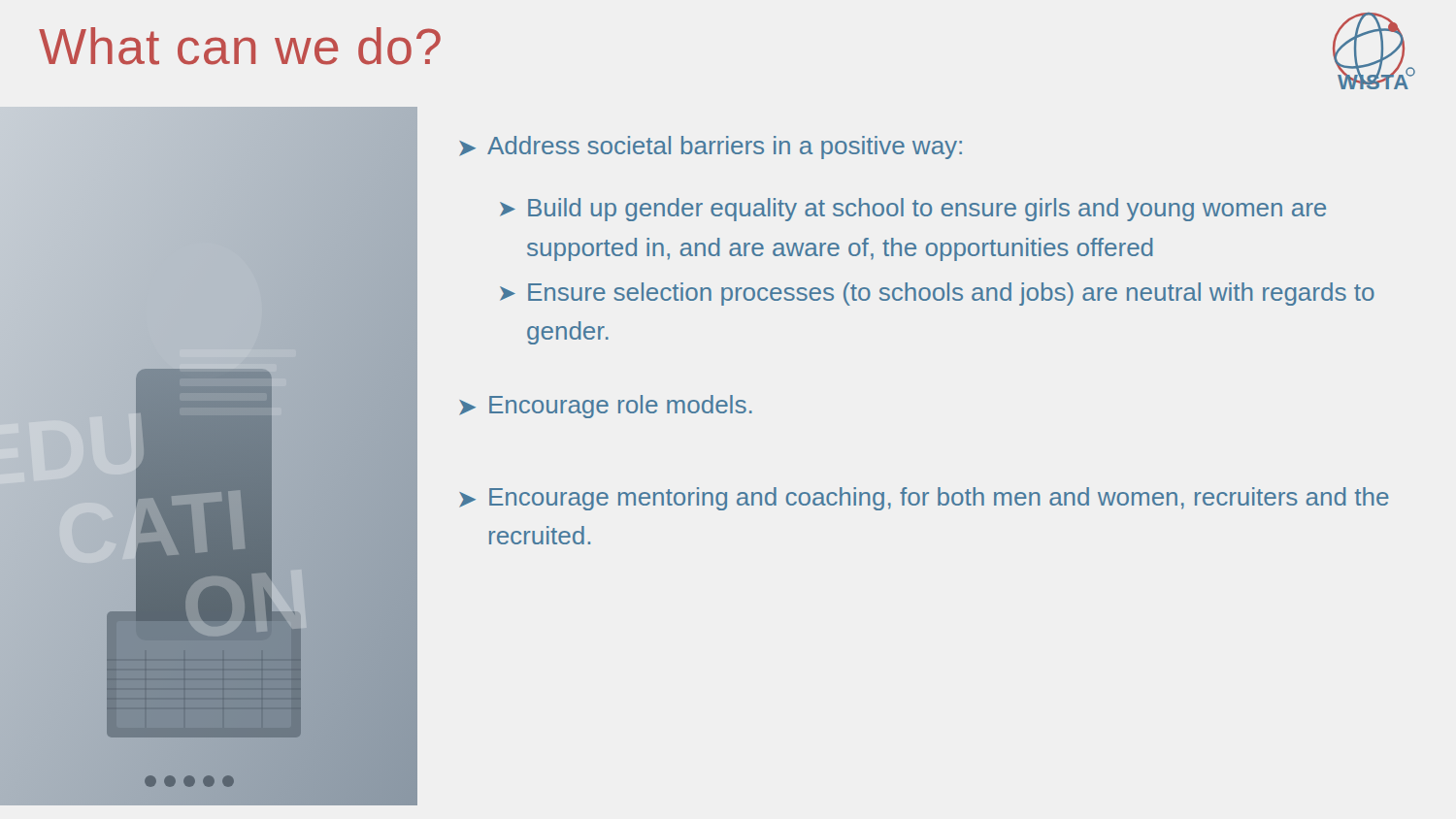Image resolution: width=1456 pixels, height=819 pixels.
Task: Select the logo
Action: click(x=1349, y=53)
